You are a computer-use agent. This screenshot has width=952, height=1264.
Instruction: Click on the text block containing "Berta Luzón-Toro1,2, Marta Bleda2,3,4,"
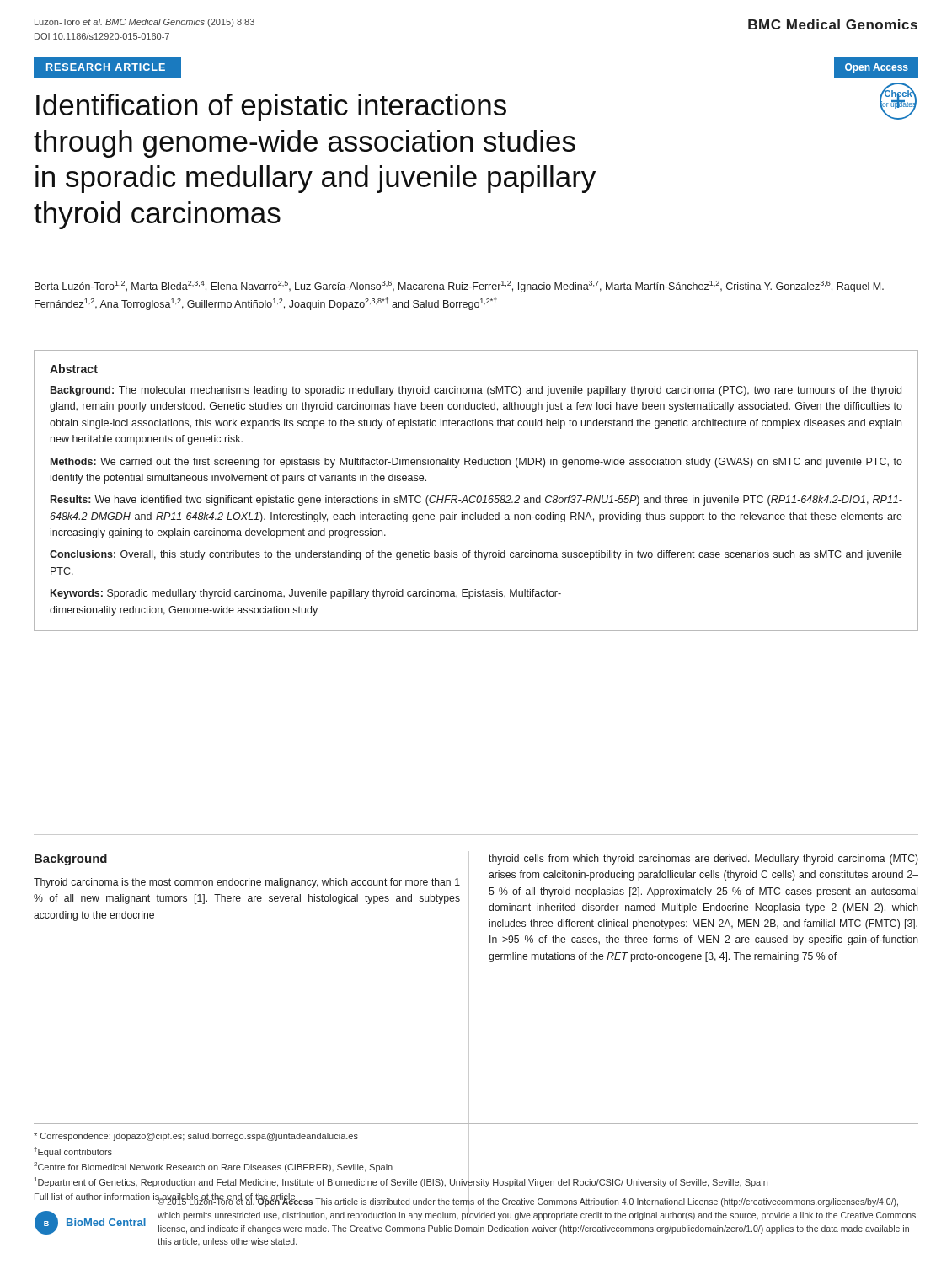(459, 294)
